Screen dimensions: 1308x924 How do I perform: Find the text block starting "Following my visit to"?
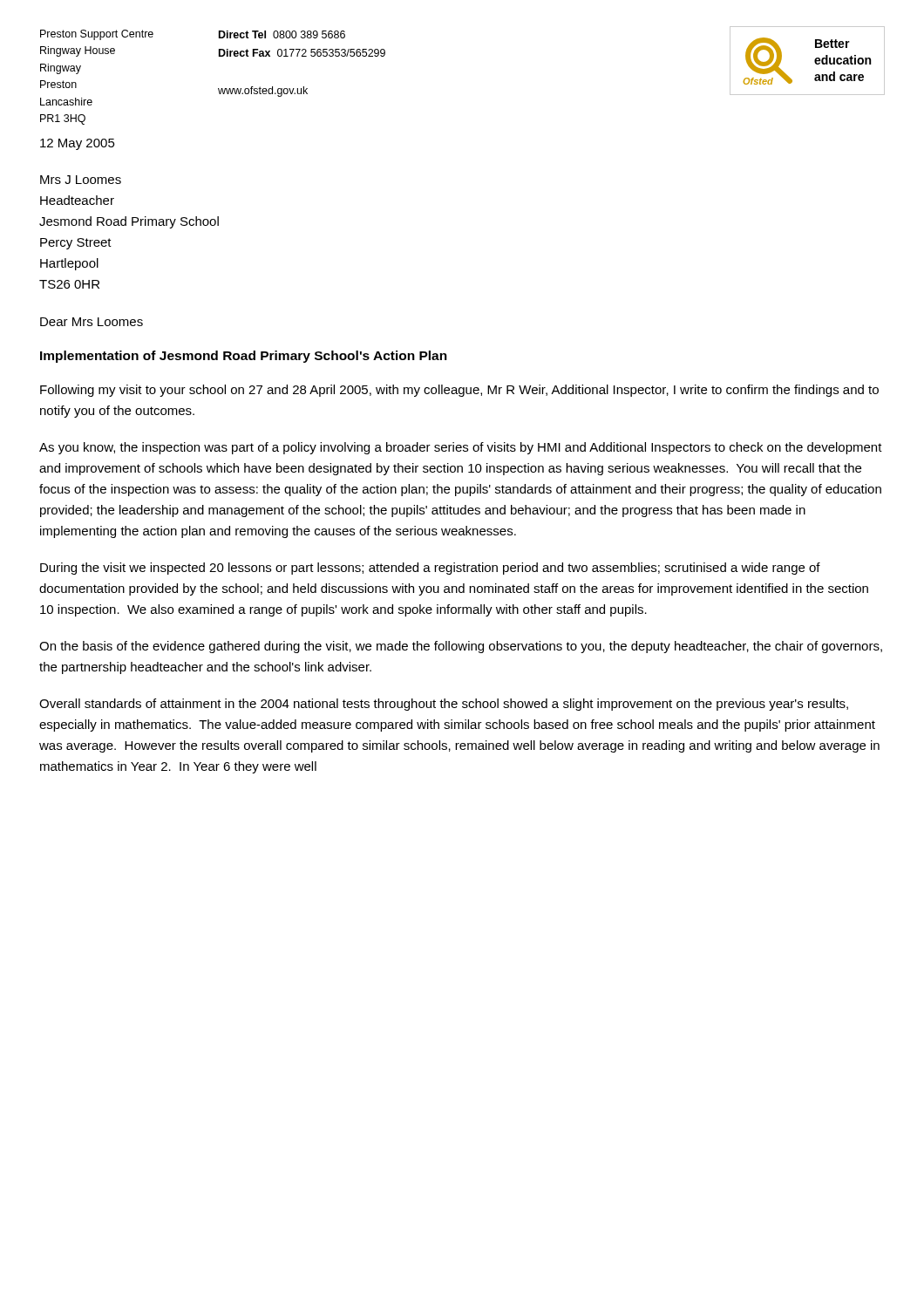[459, 400]
